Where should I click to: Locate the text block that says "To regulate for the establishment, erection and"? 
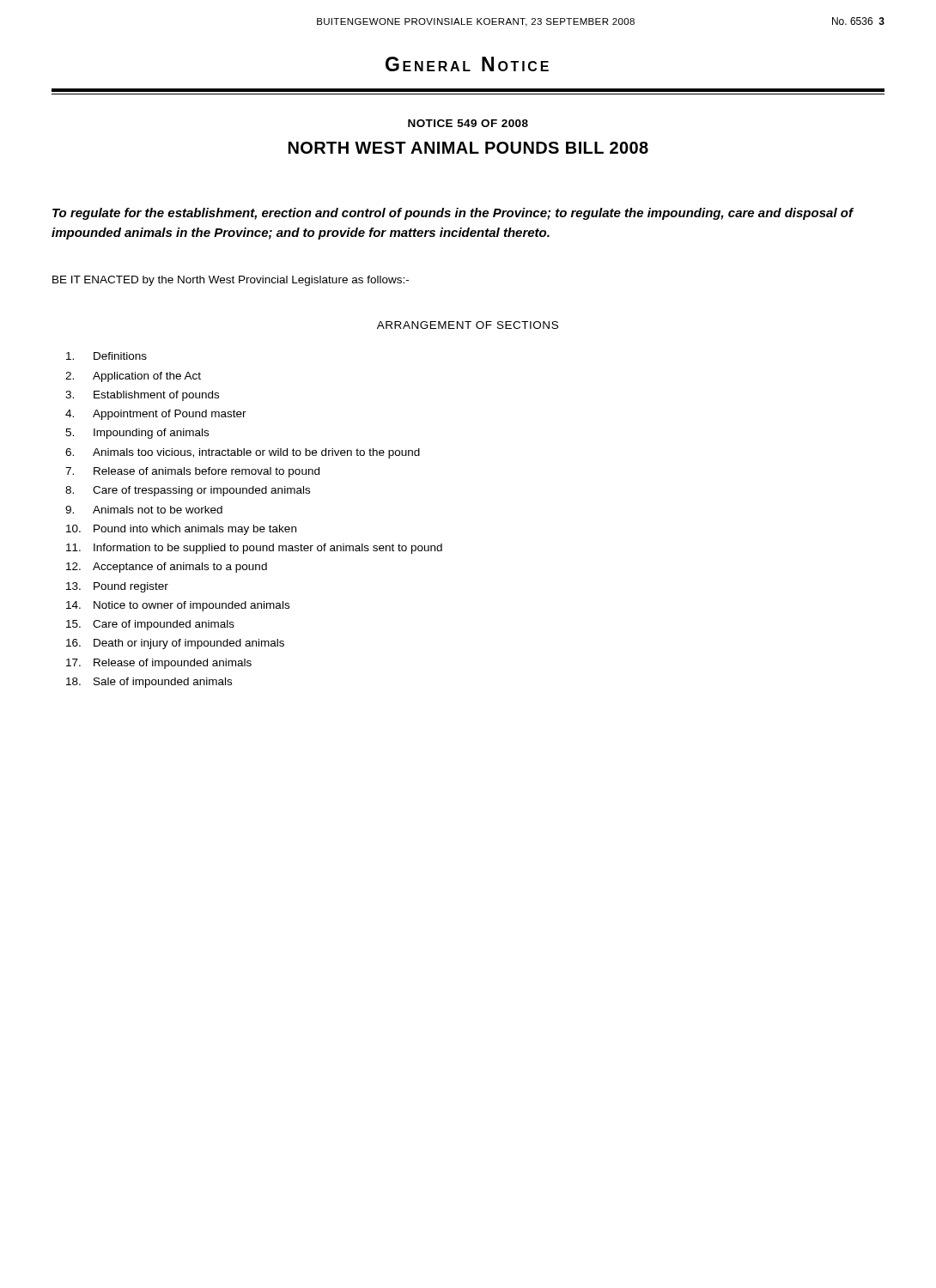[x=452, y=223]
